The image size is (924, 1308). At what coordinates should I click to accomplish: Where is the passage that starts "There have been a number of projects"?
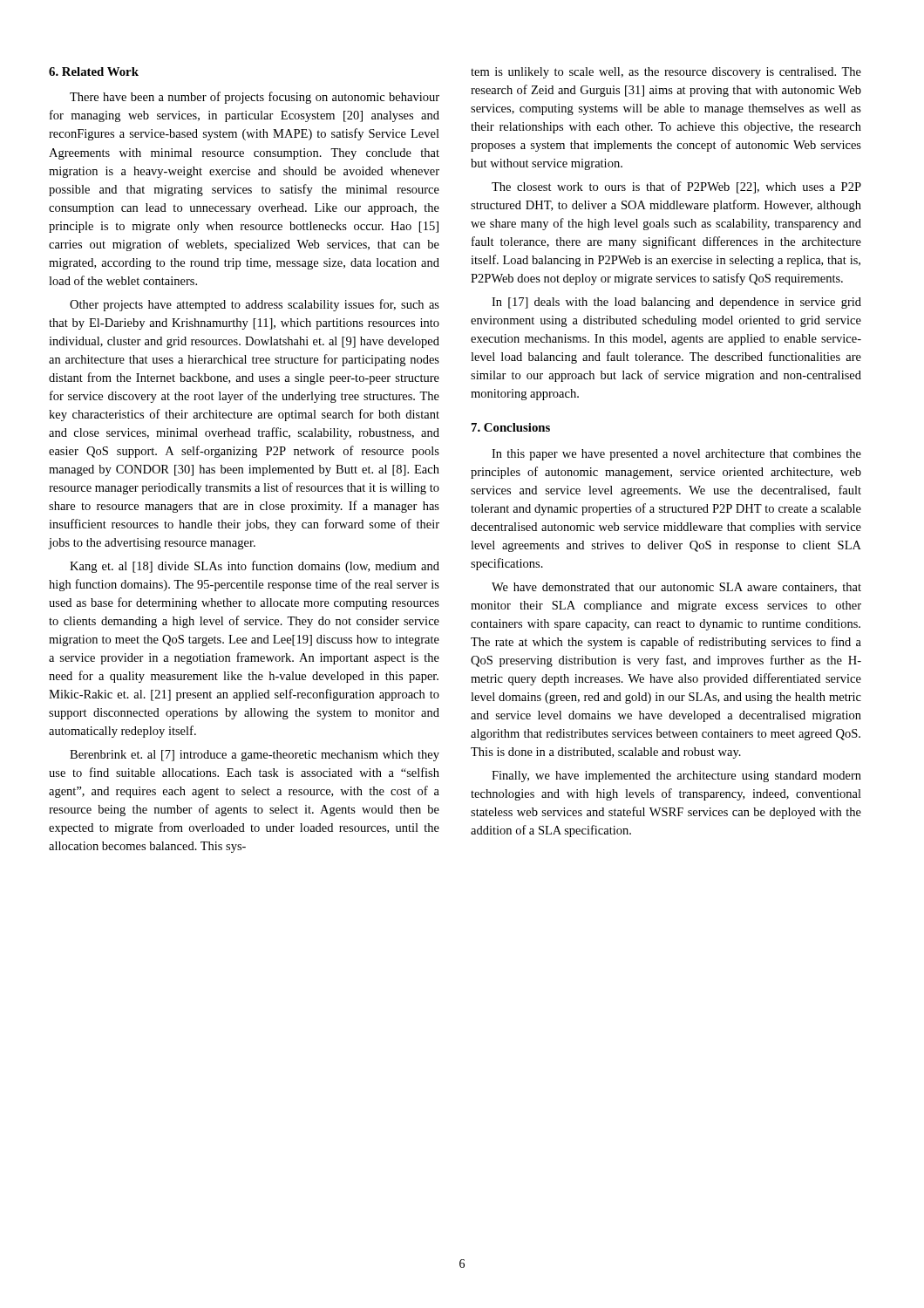click(x=244, y=189)
